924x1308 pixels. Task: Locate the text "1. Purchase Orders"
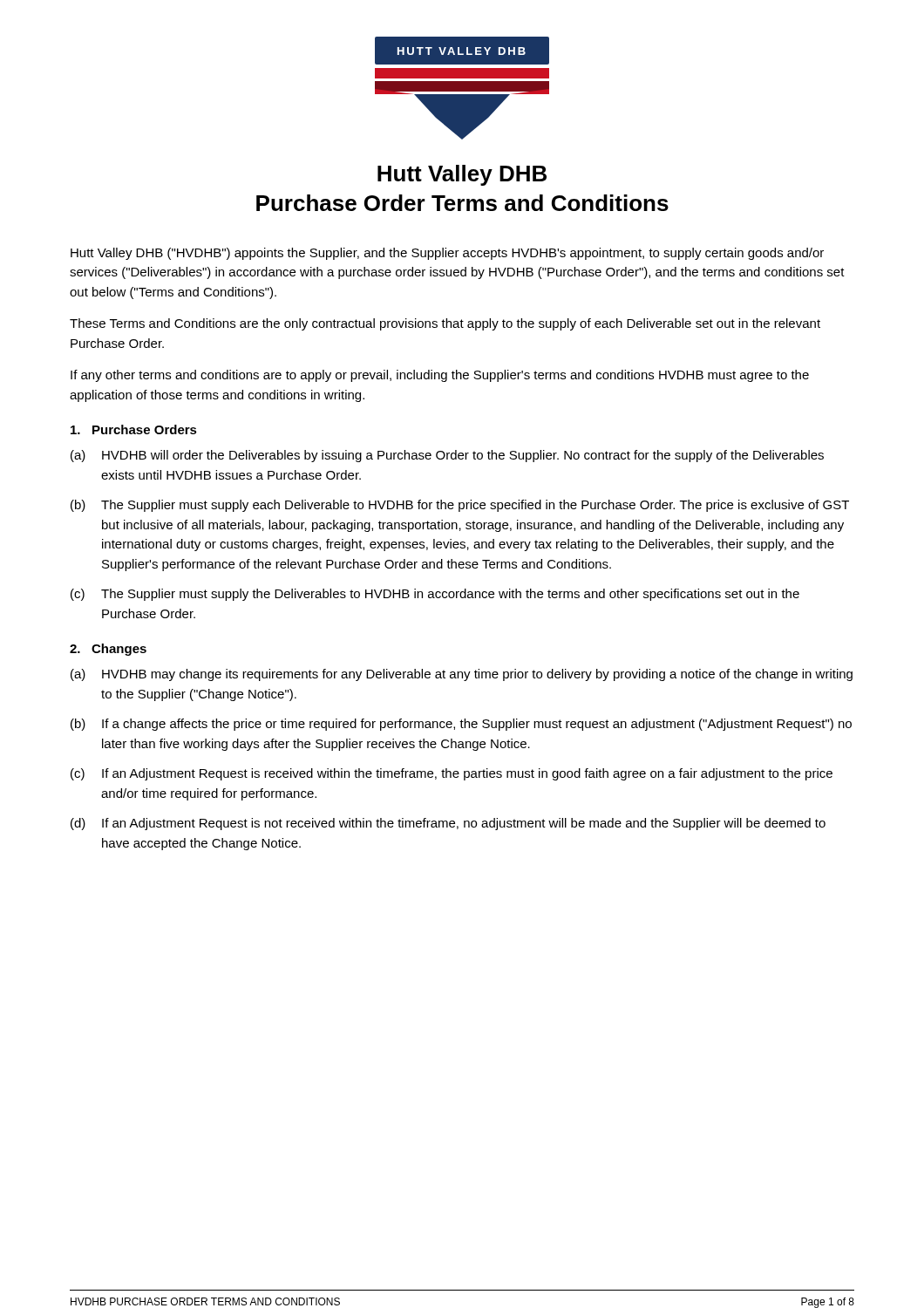pos(133,430)
